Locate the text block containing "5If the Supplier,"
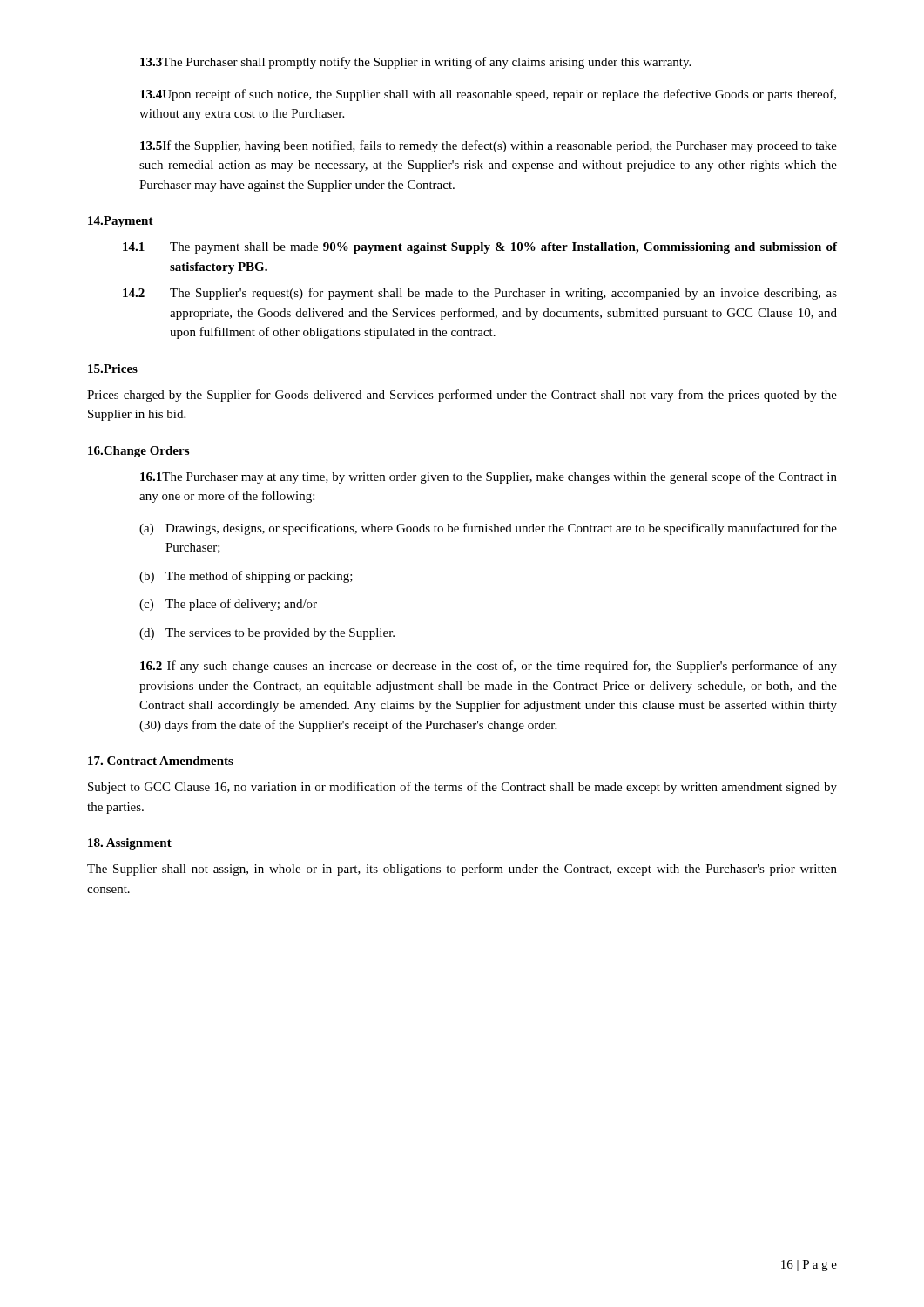Image resolution: width=924 pixels, height=1307 pixels. tap(488, 165)
